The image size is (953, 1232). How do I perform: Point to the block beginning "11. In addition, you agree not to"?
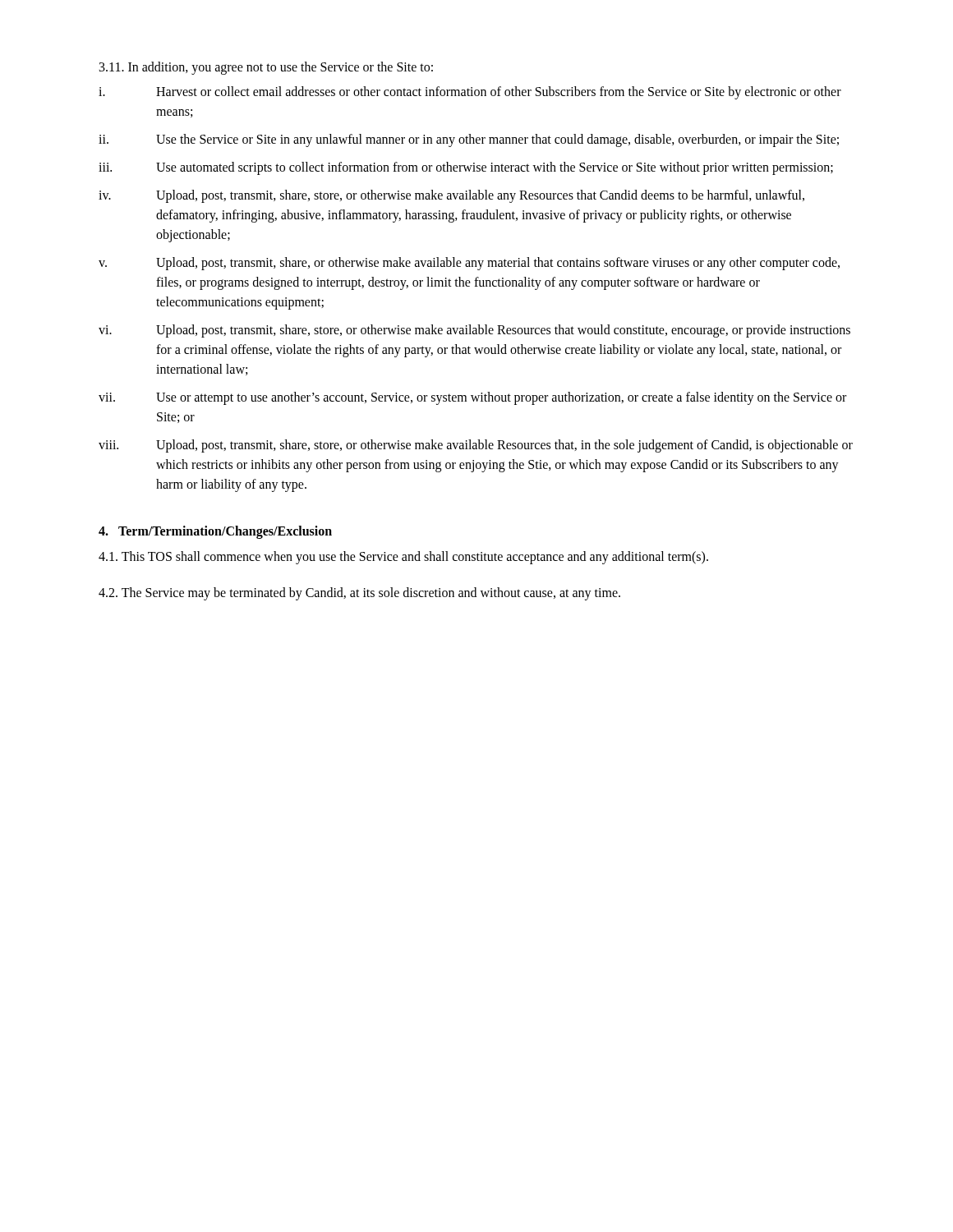click(x=266, y=68)
